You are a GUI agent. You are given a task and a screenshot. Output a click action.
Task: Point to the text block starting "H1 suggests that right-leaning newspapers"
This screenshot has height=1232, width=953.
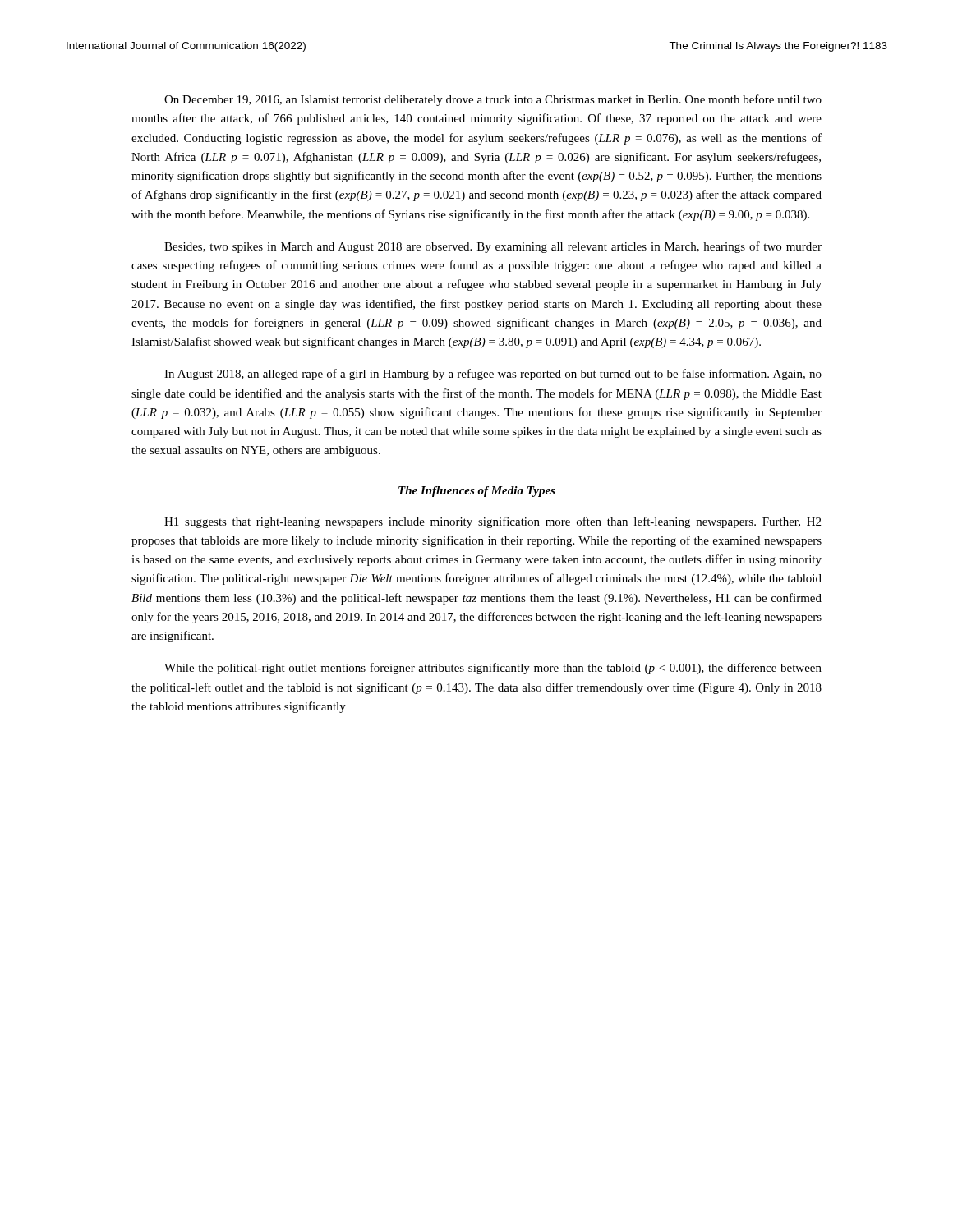(476, 578)
